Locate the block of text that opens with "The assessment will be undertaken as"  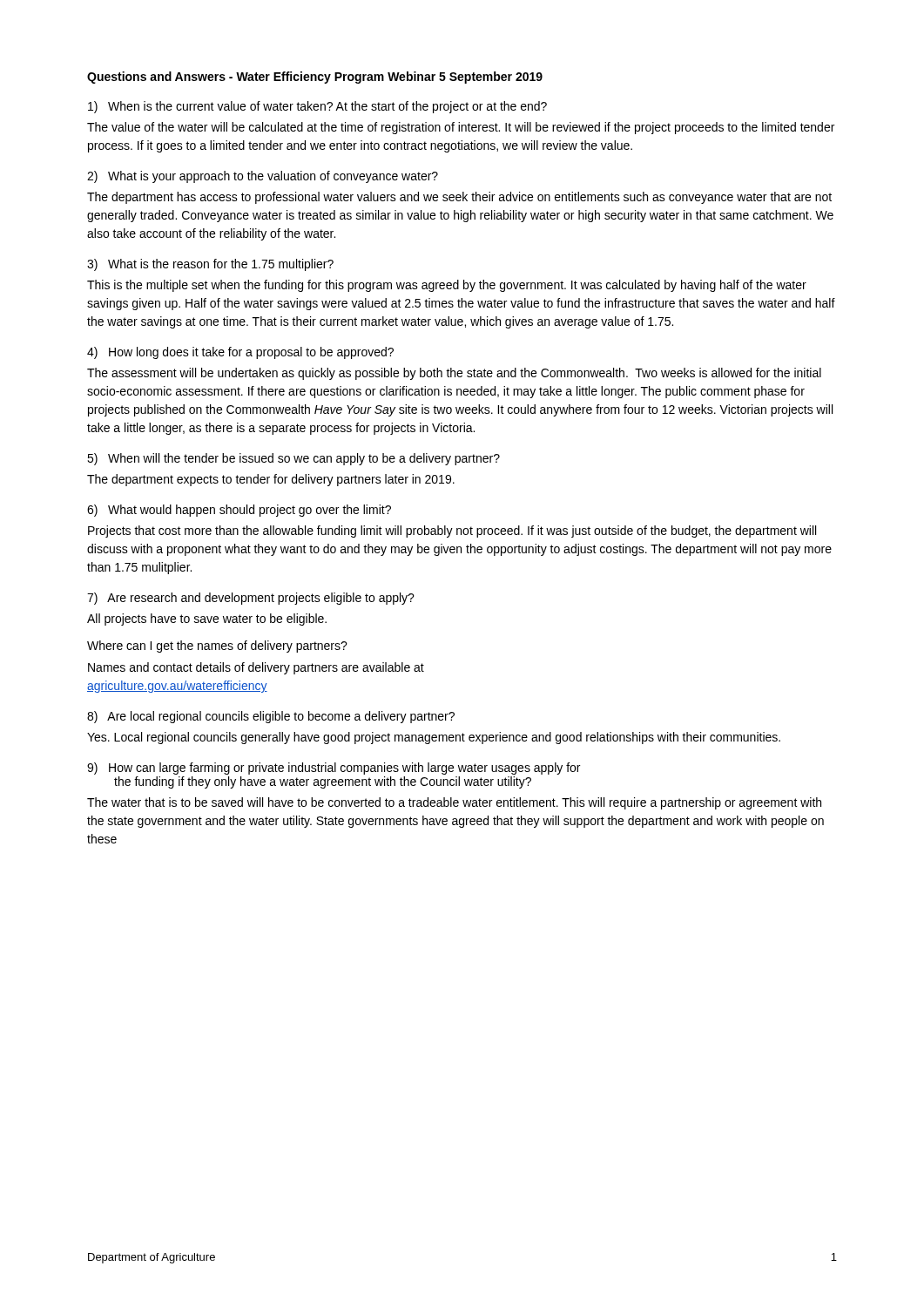[460, 400]
